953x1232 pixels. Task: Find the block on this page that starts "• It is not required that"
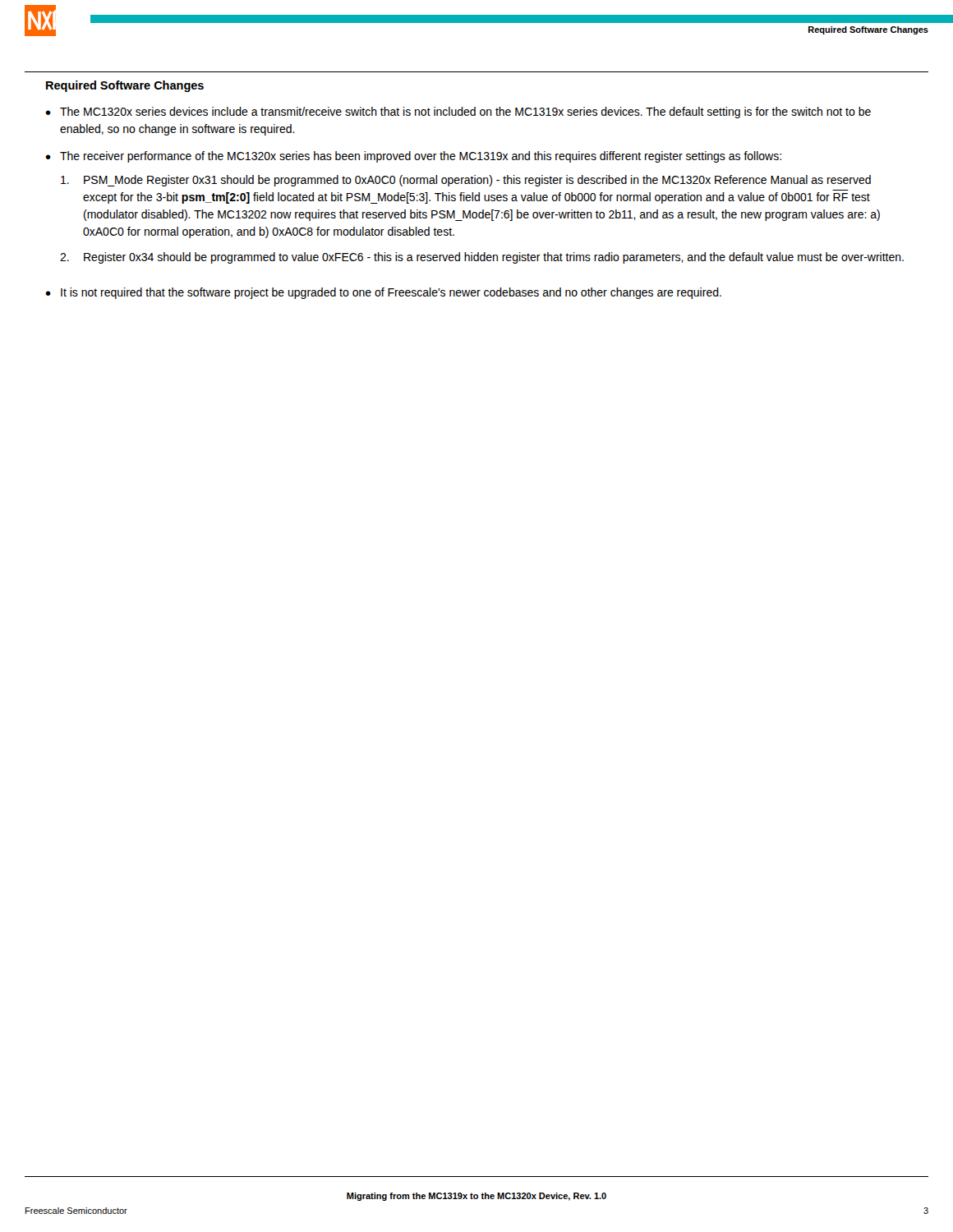point(476,294)
